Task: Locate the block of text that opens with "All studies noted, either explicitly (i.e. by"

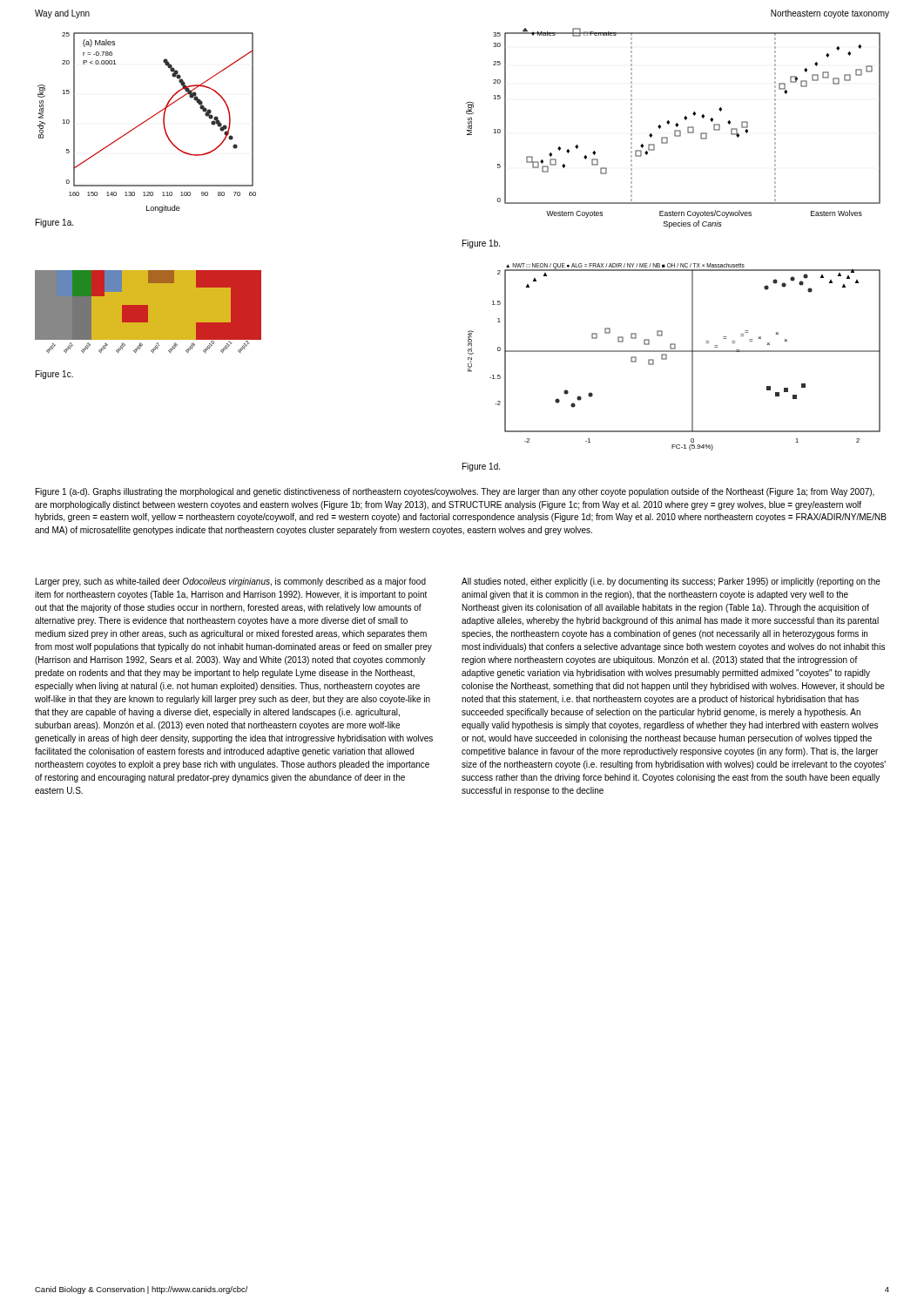Action: click(674, 686)
